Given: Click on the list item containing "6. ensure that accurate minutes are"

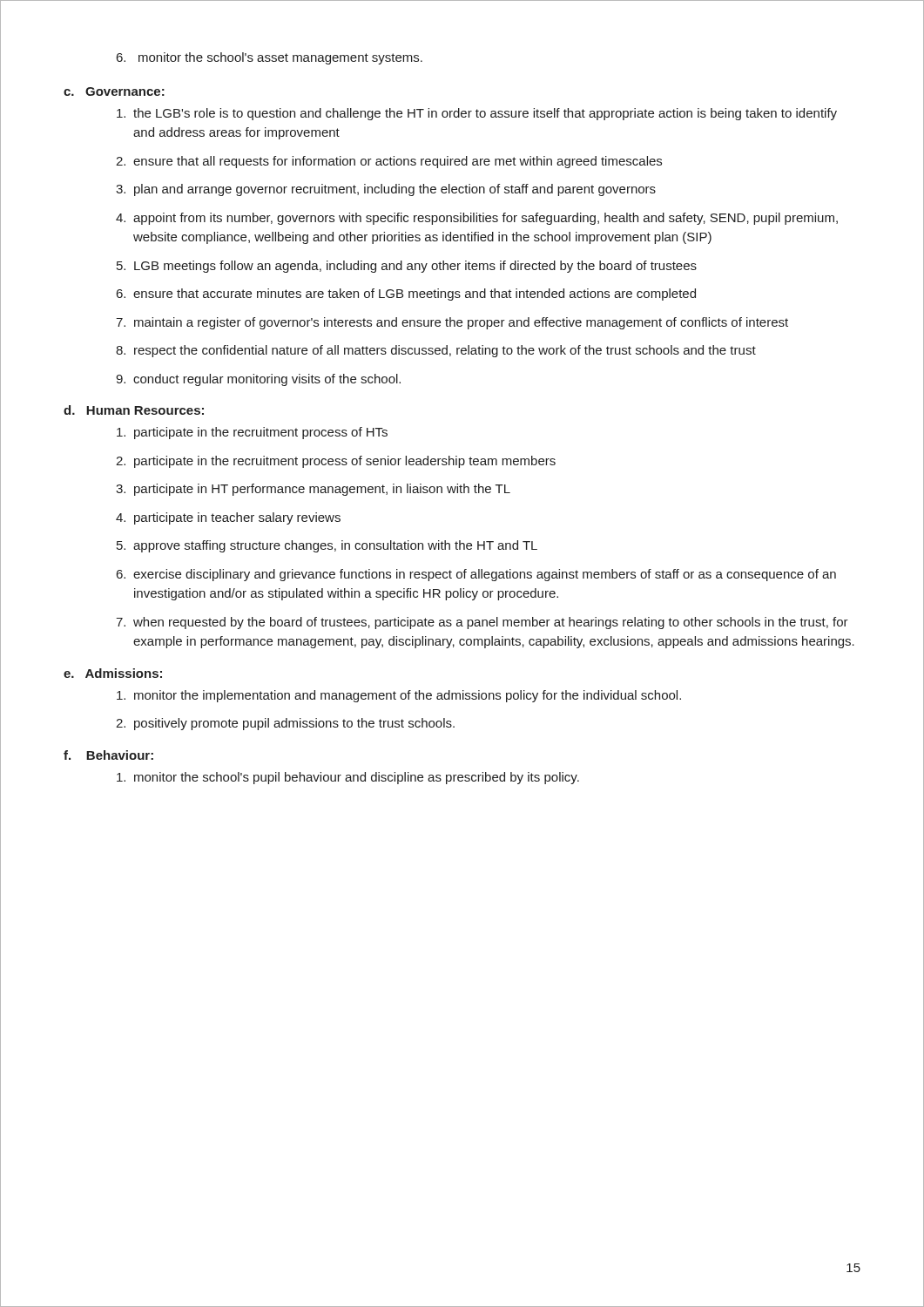Looking at the screenshot, I should [478, 294].
